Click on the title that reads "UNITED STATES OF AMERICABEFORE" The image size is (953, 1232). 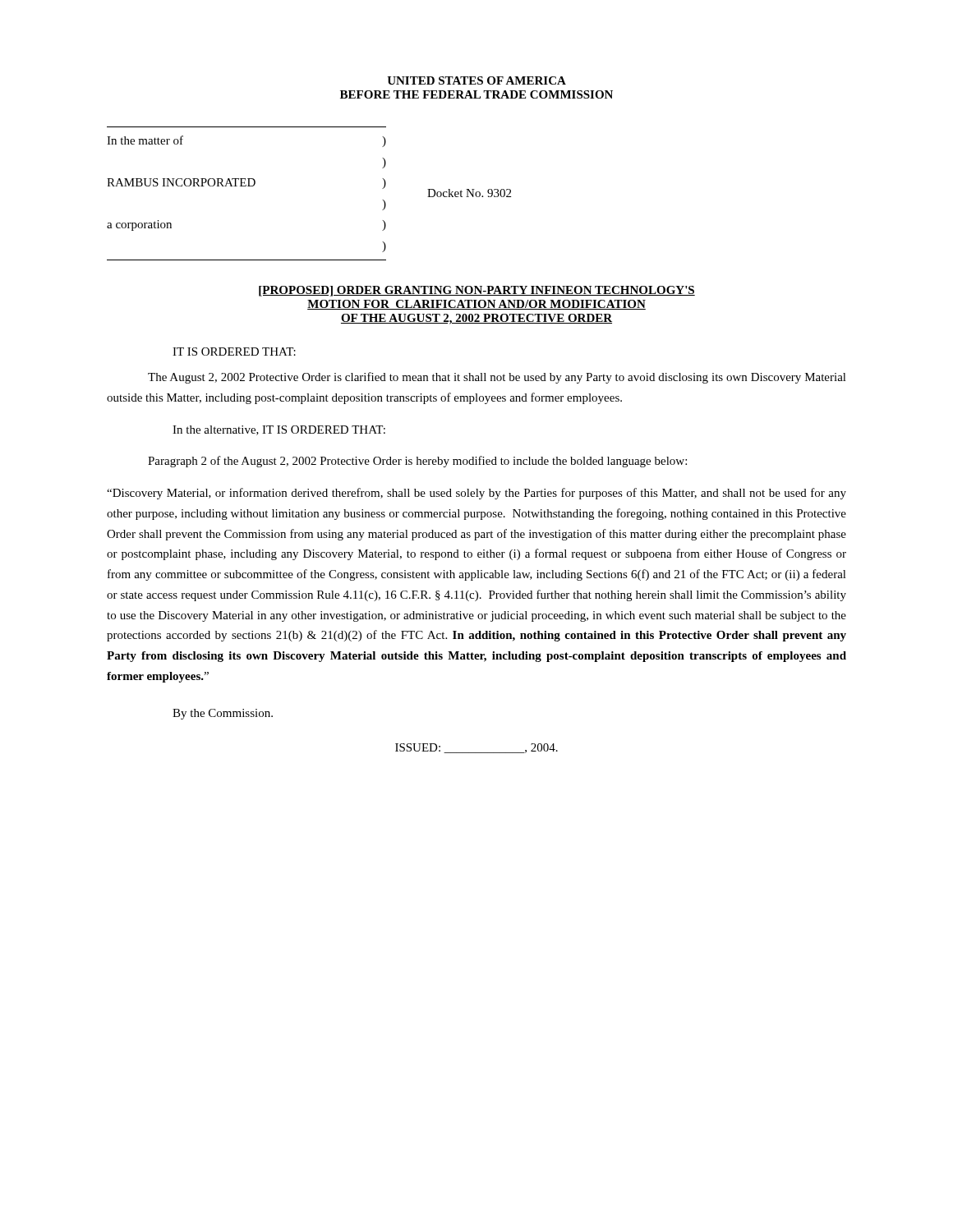coord(476,87)
